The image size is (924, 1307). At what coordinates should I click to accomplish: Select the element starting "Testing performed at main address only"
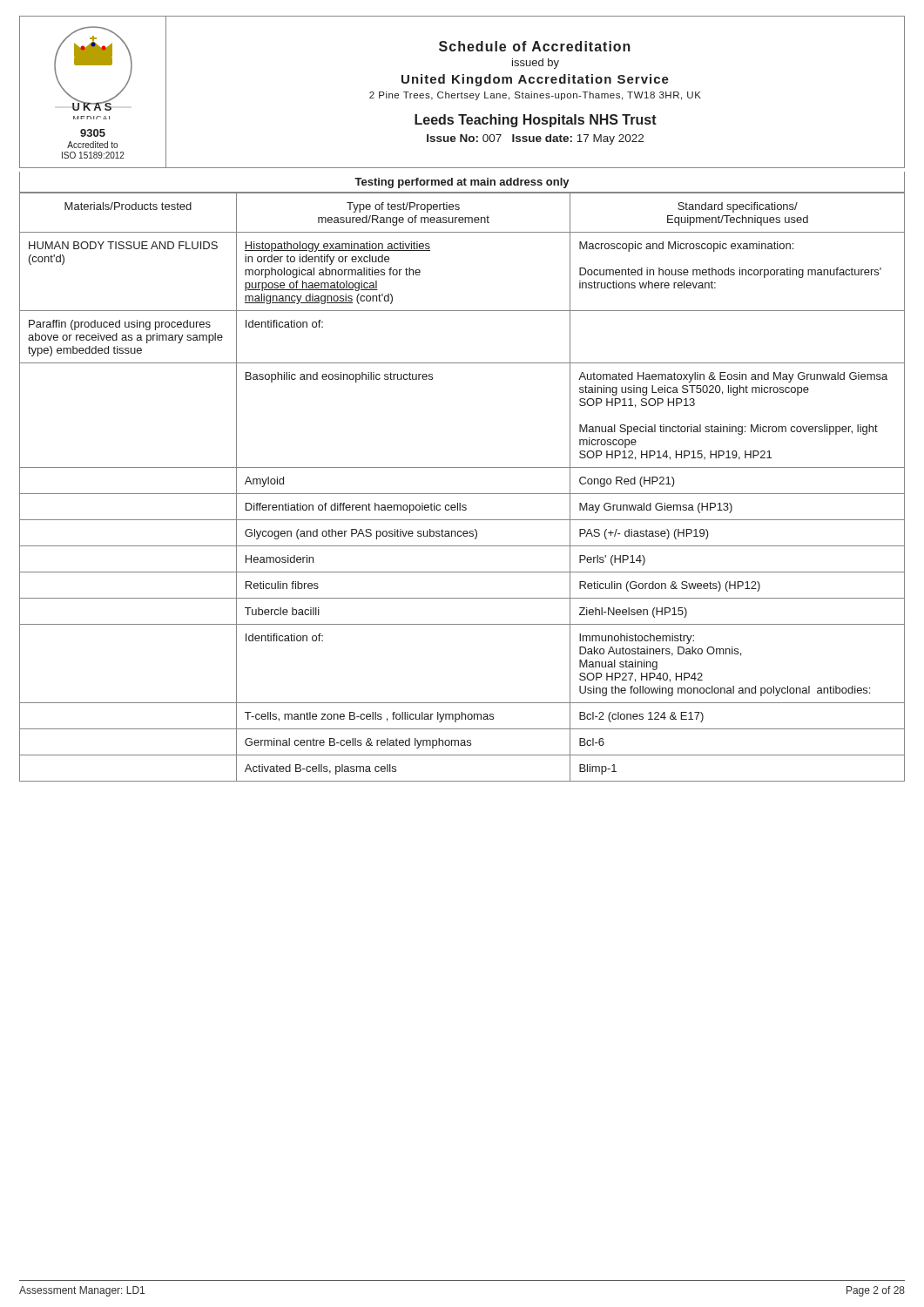[x=462, y=182]
